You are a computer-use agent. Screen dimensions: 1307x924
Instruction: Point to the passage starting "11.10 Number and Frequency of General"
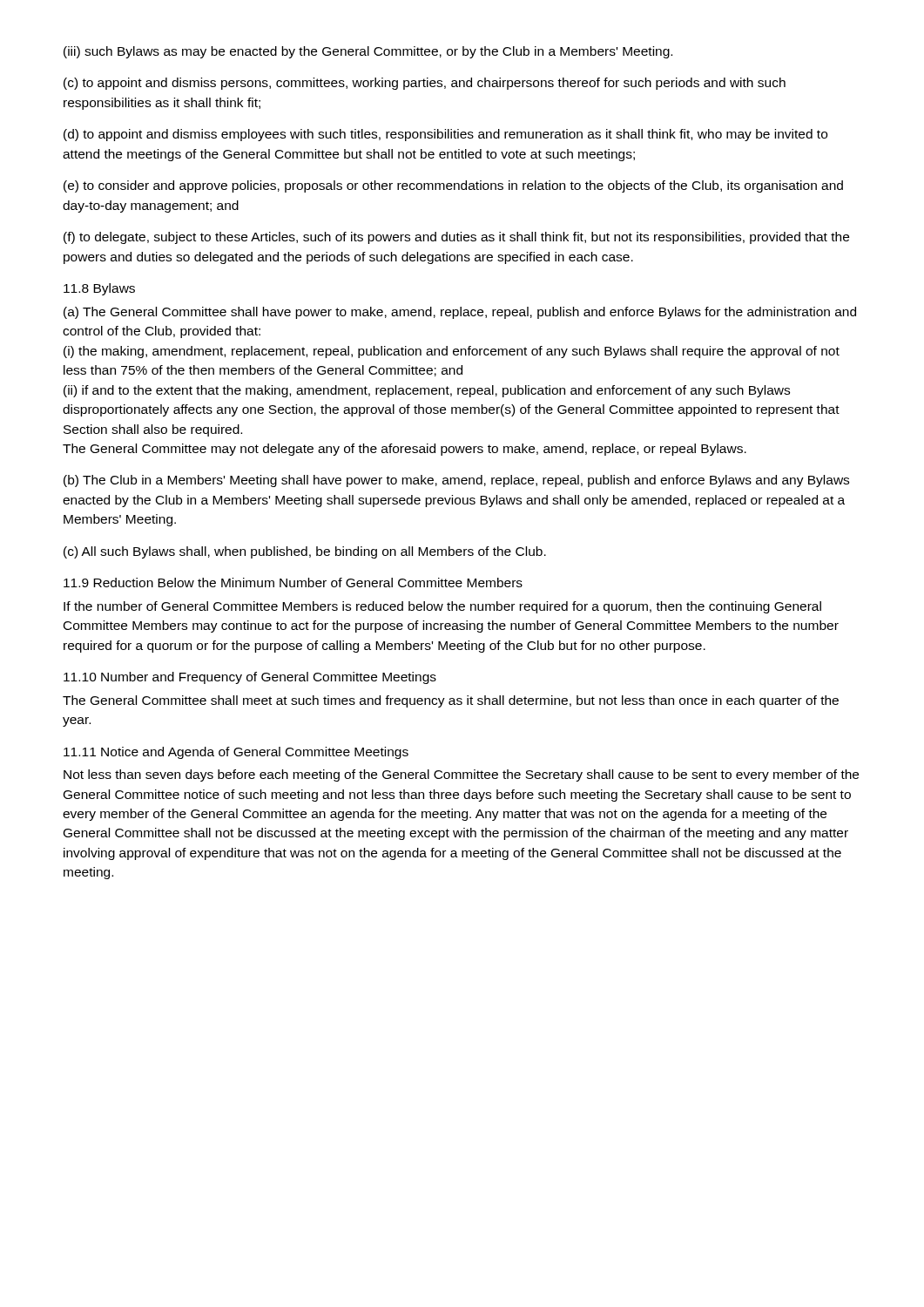click(x=250, y=677)
